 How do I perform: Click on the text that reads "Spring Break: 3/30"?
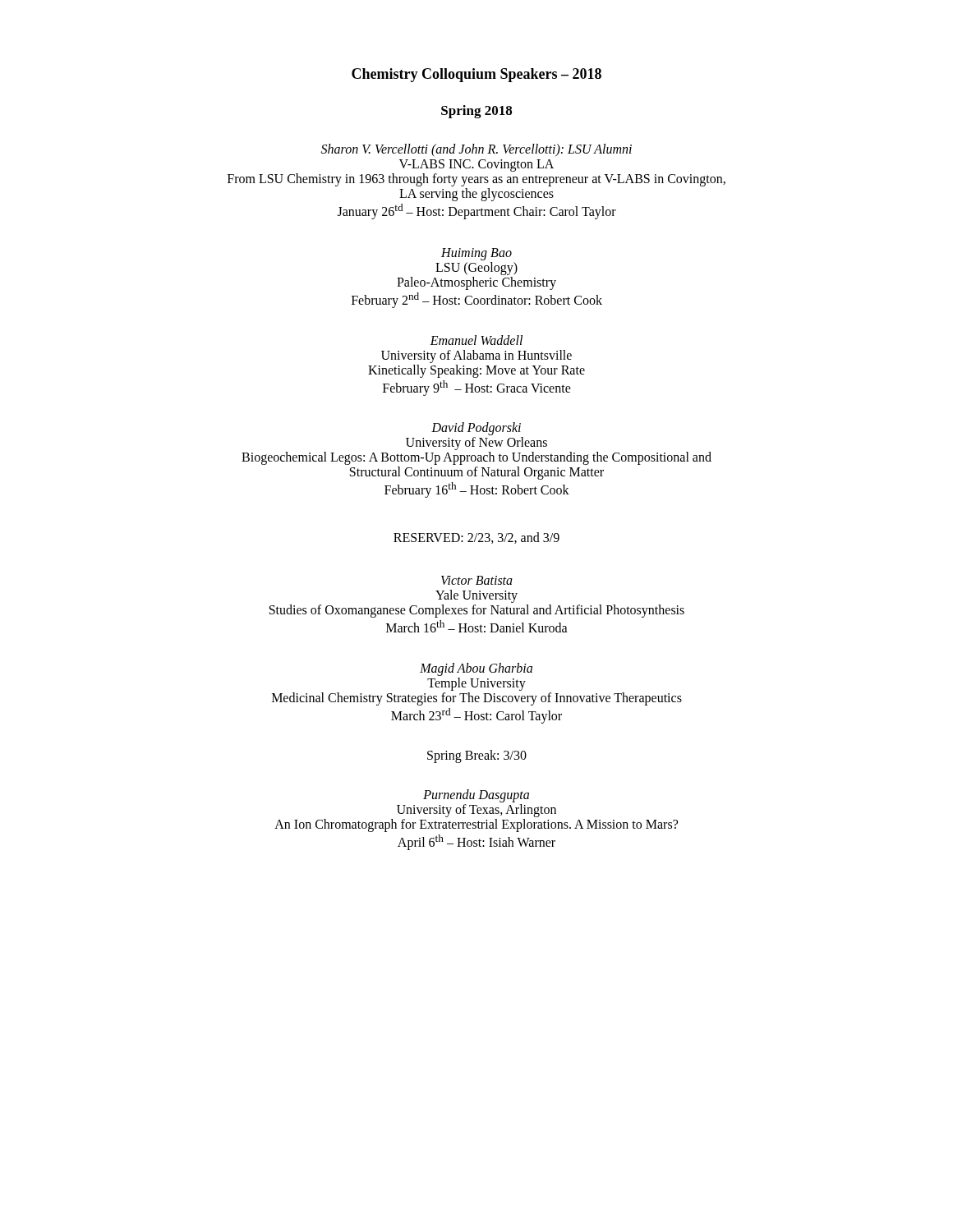pyautogui.click(x=476, y=755)
